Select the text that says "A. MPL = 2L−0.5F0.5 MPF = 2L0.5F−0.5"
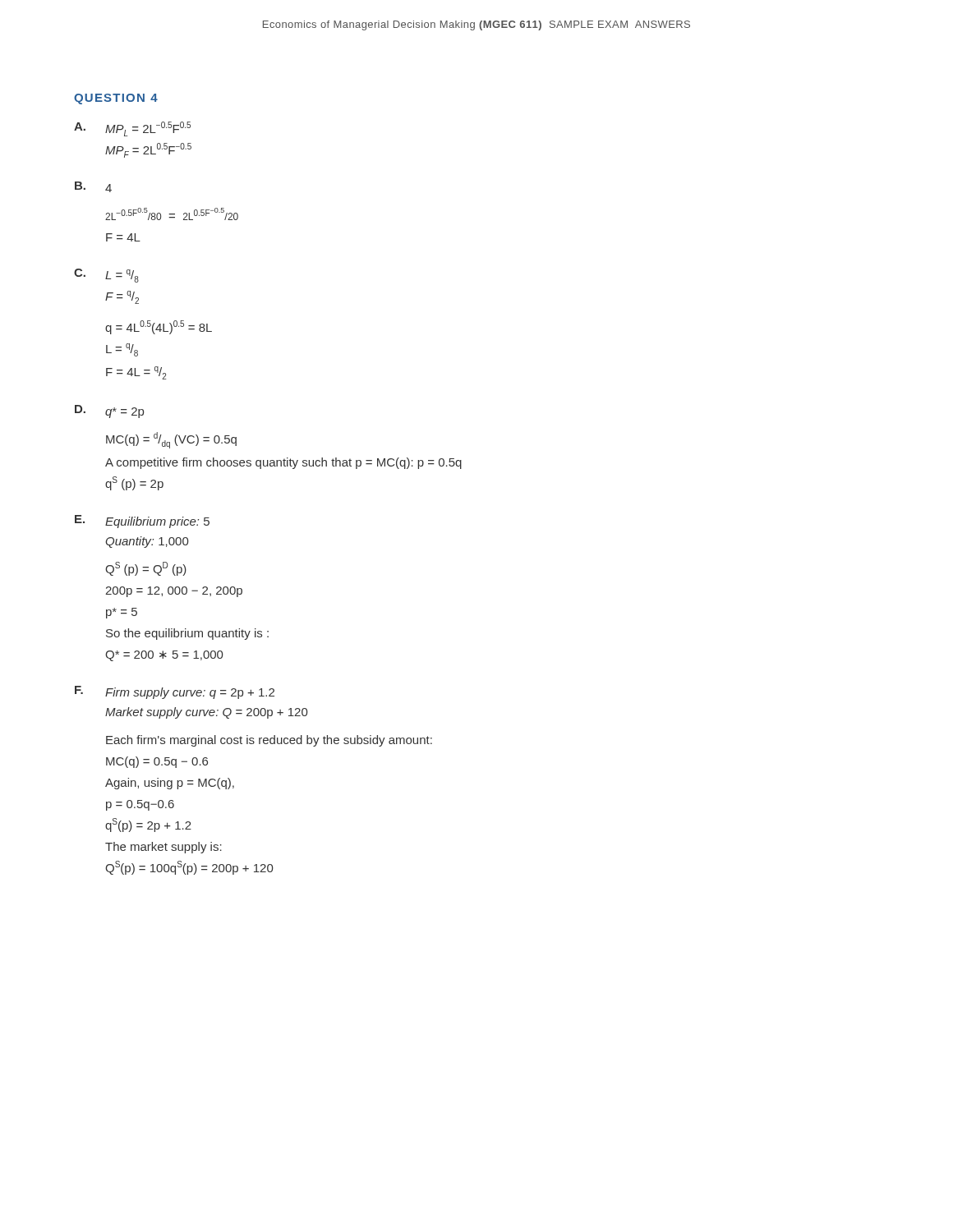Screen dimensions: 1232x953 click(132, 129)
